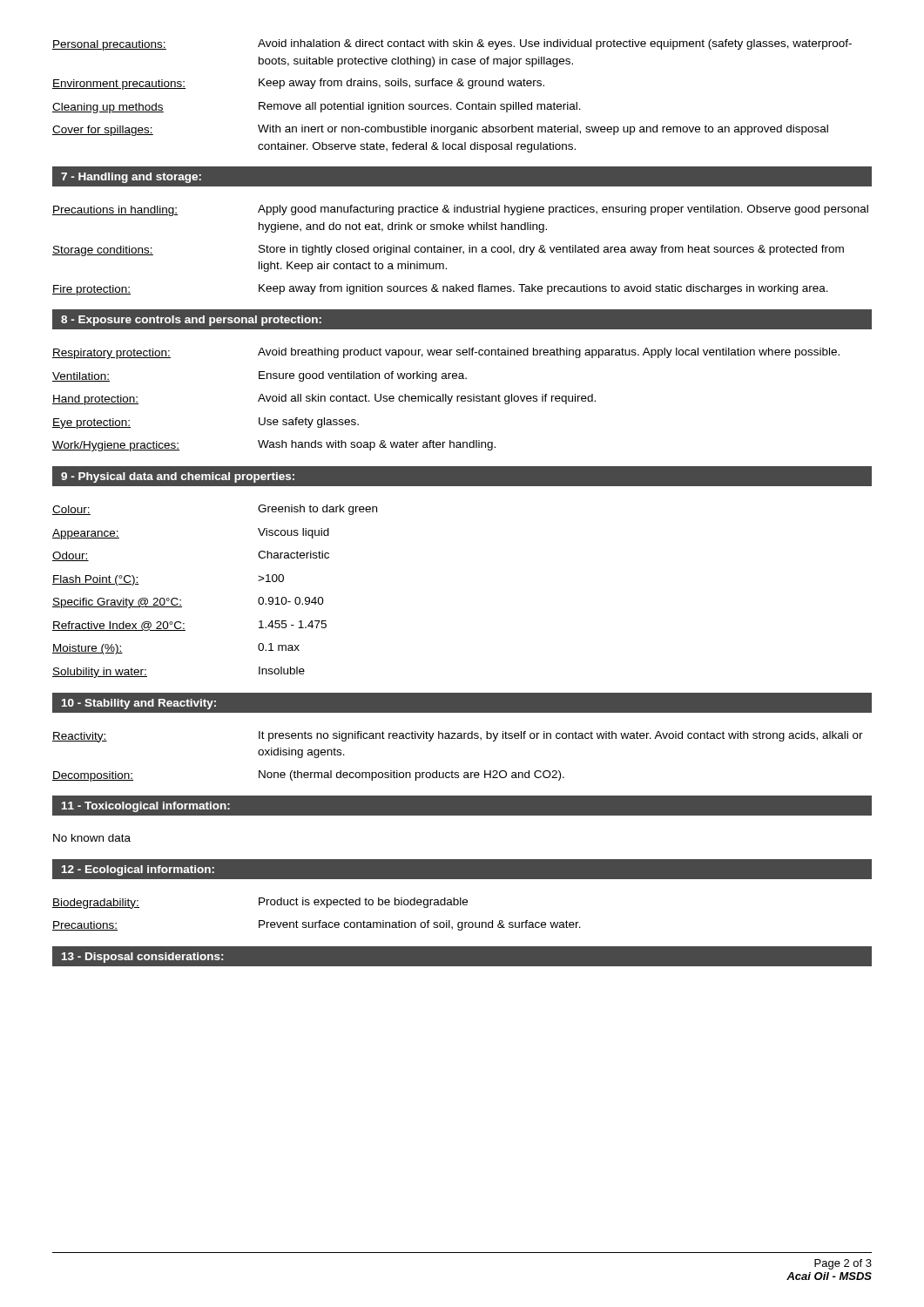This screenshot has width=924, height=1307.
Task: Select the section header with the text "7 - Handling and storage:"
Action: coord(462,177)
